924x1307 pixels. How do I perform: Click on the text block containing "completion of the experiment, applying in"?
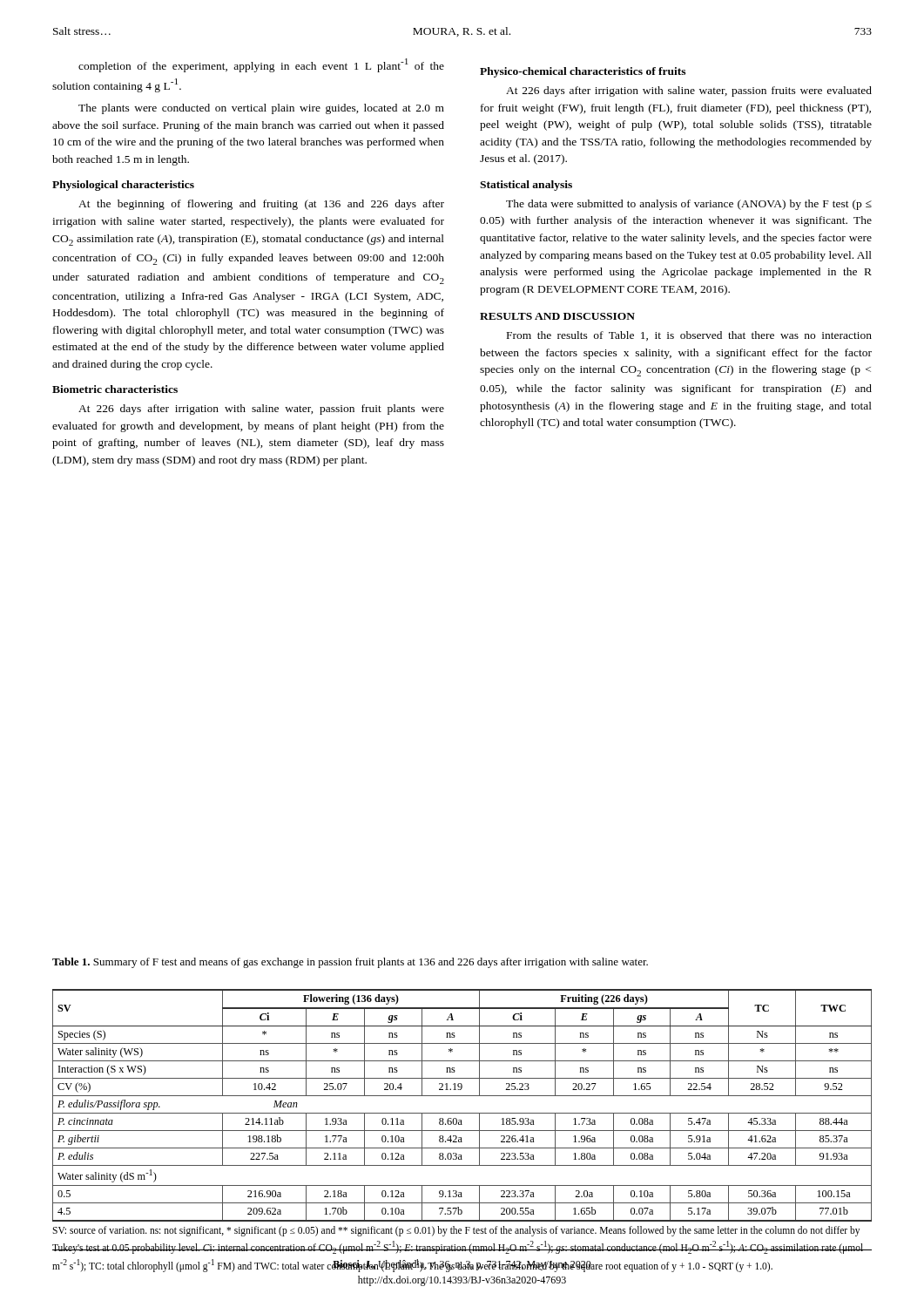coord(248,111)
